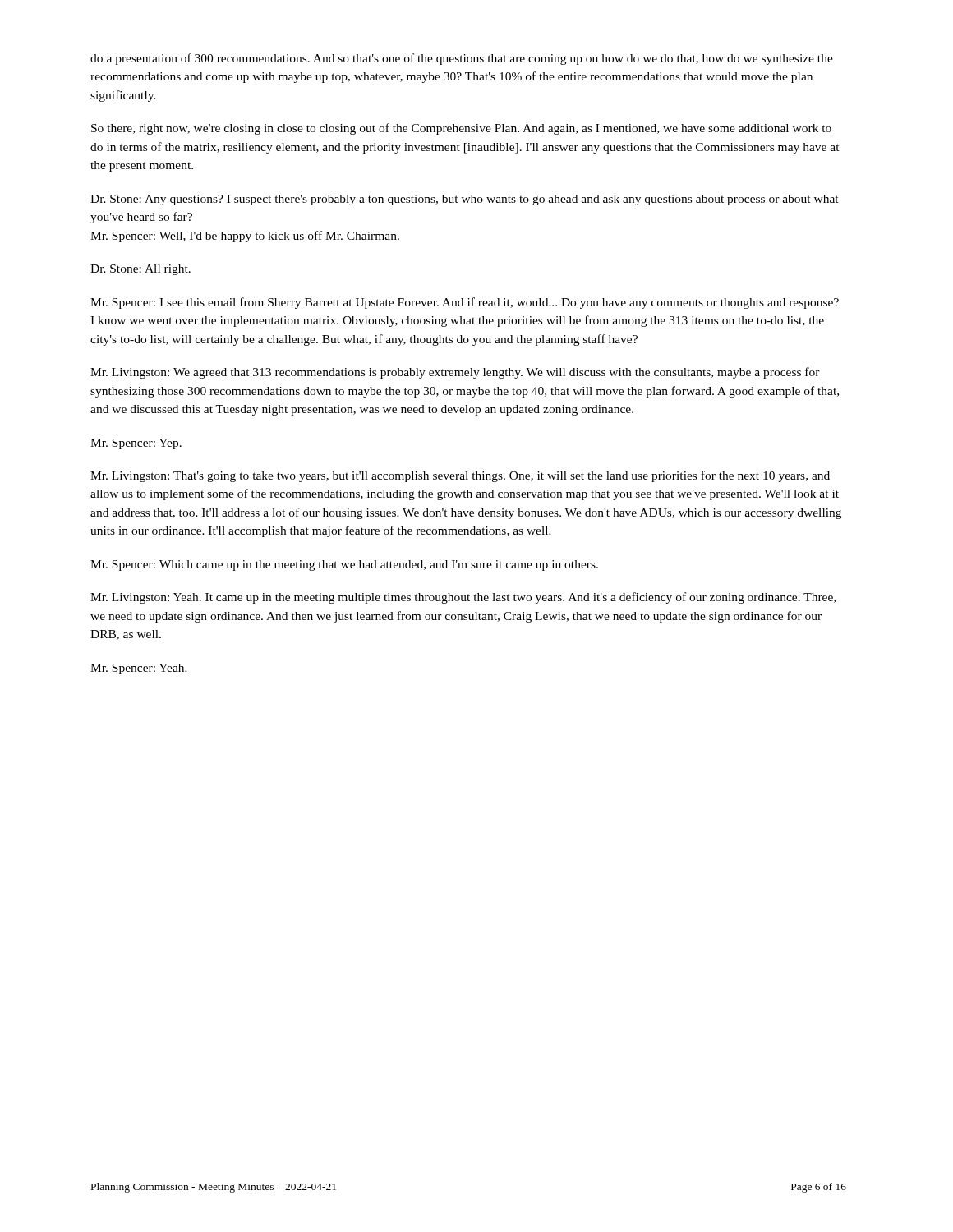Click on the text starting "Mr. Livingston: We agreed that 313"
Screen dimensions: 1232x953
coord(465,390)
